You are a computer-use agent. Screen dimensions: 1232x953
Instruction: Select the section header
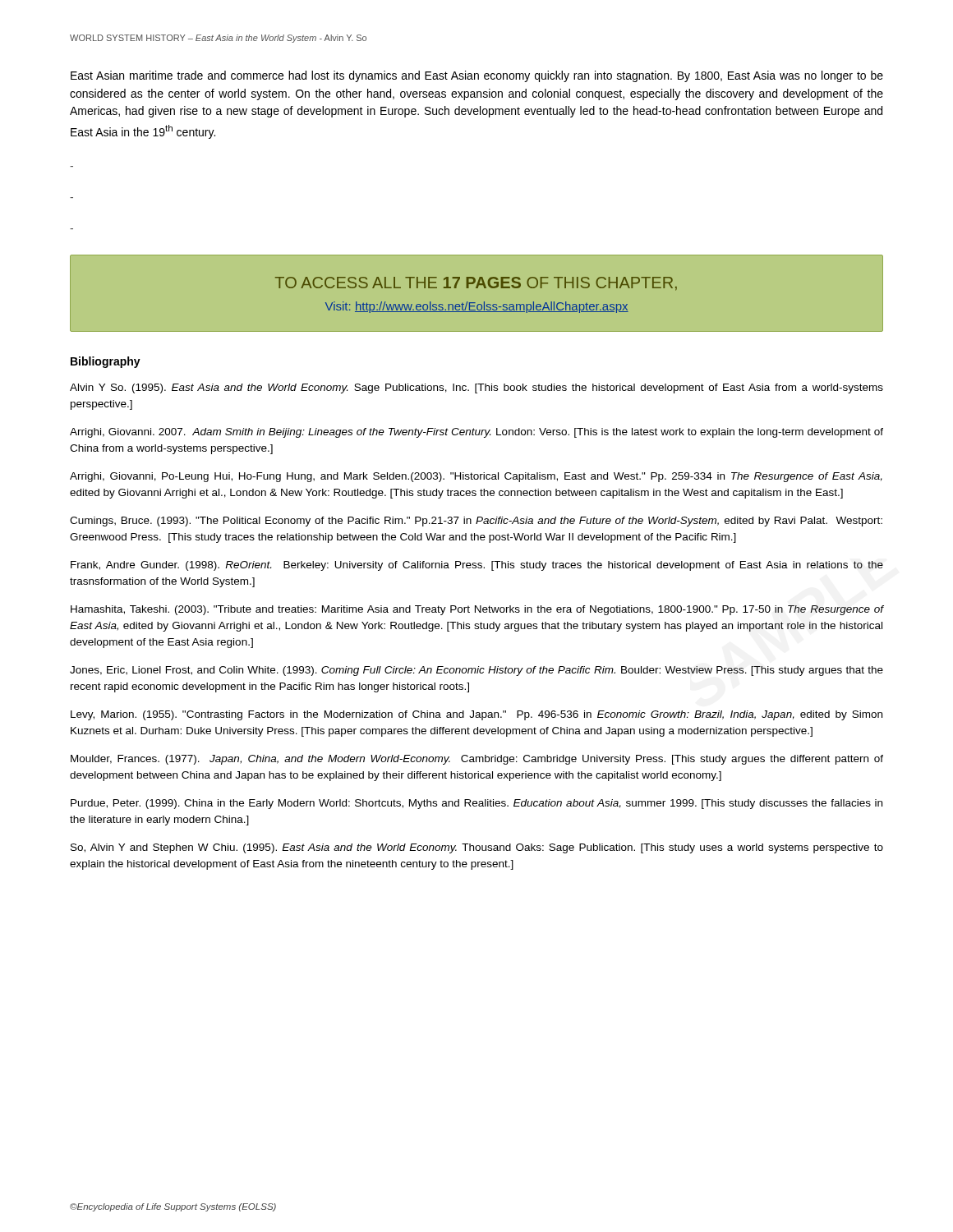(x=476, y=362)
